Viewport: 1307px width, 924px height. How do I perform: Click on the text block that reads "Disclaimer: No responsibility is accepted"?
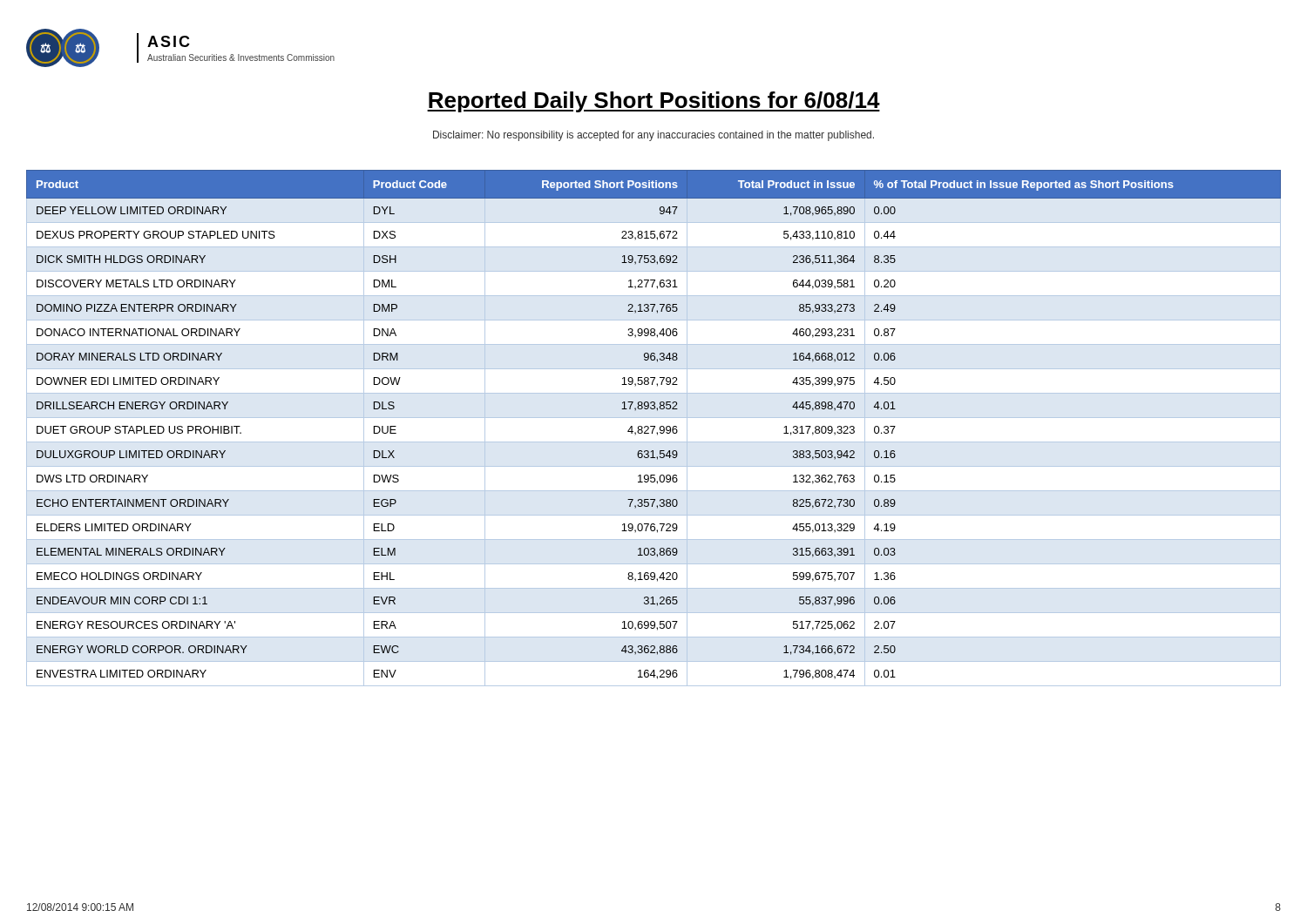point(654,135)
